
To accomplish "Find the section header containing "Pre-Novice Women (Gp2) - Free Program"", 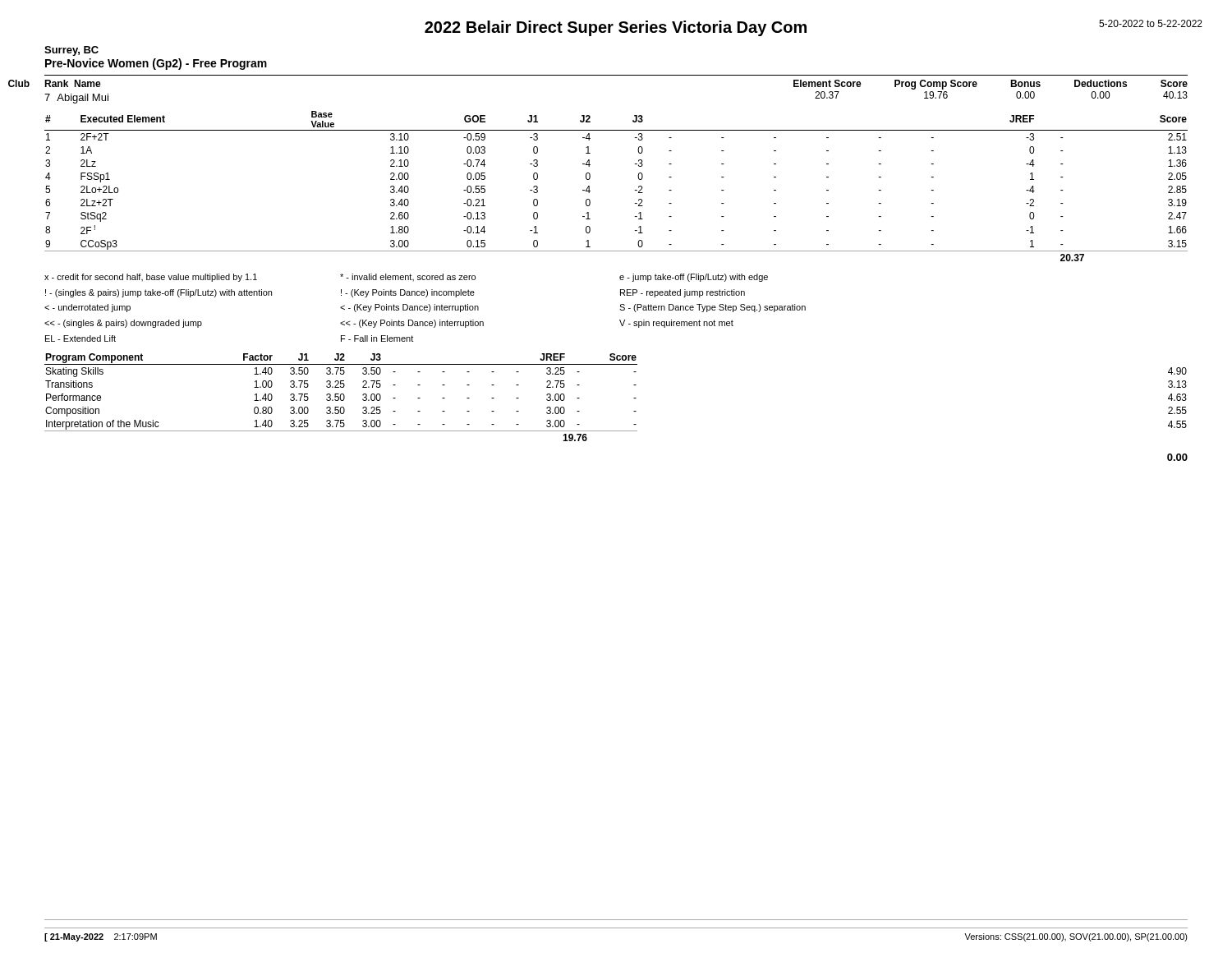I will 156,63.
